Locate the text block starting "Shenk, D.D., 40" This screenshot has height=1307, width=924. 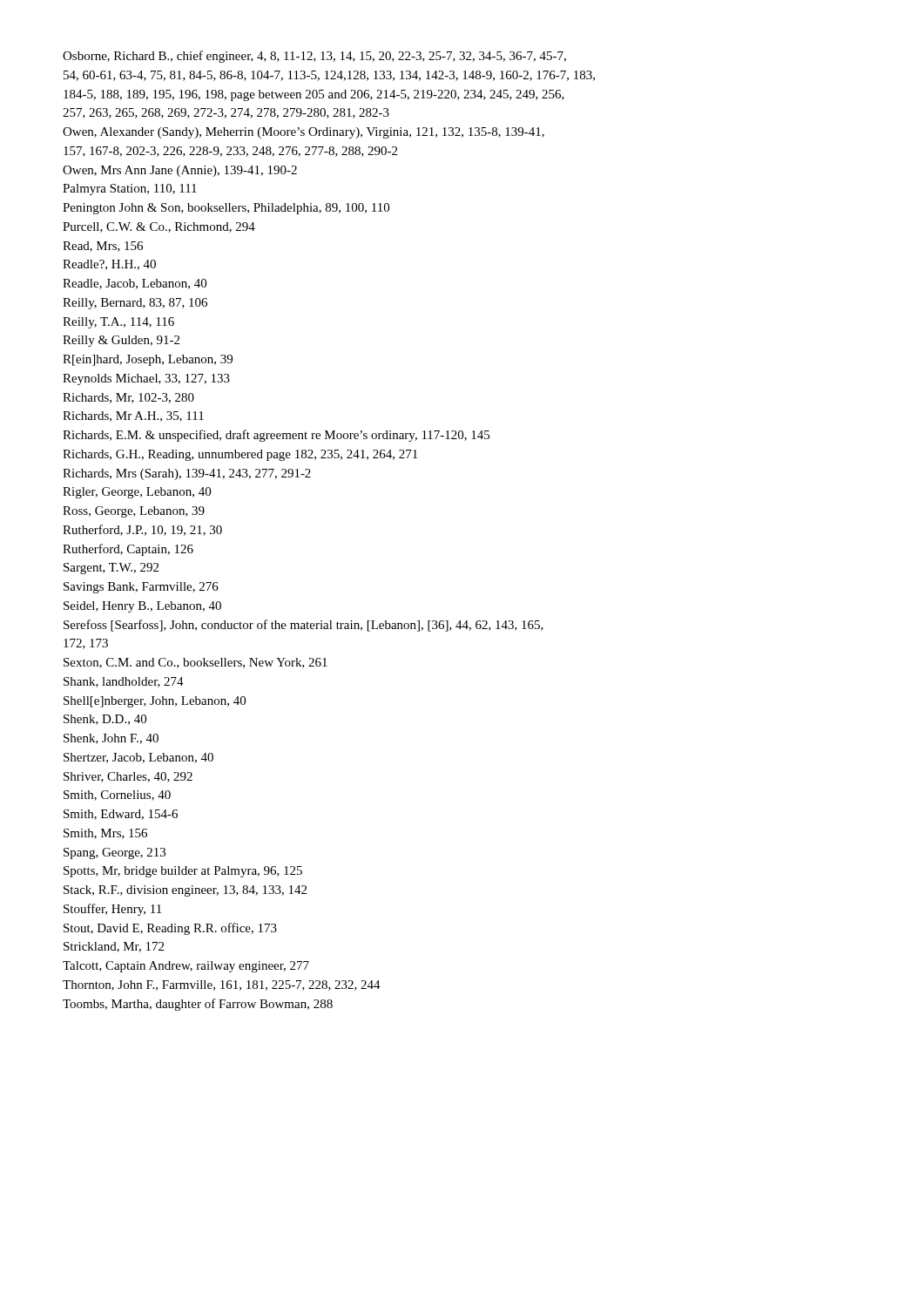[x=105, y=719]
